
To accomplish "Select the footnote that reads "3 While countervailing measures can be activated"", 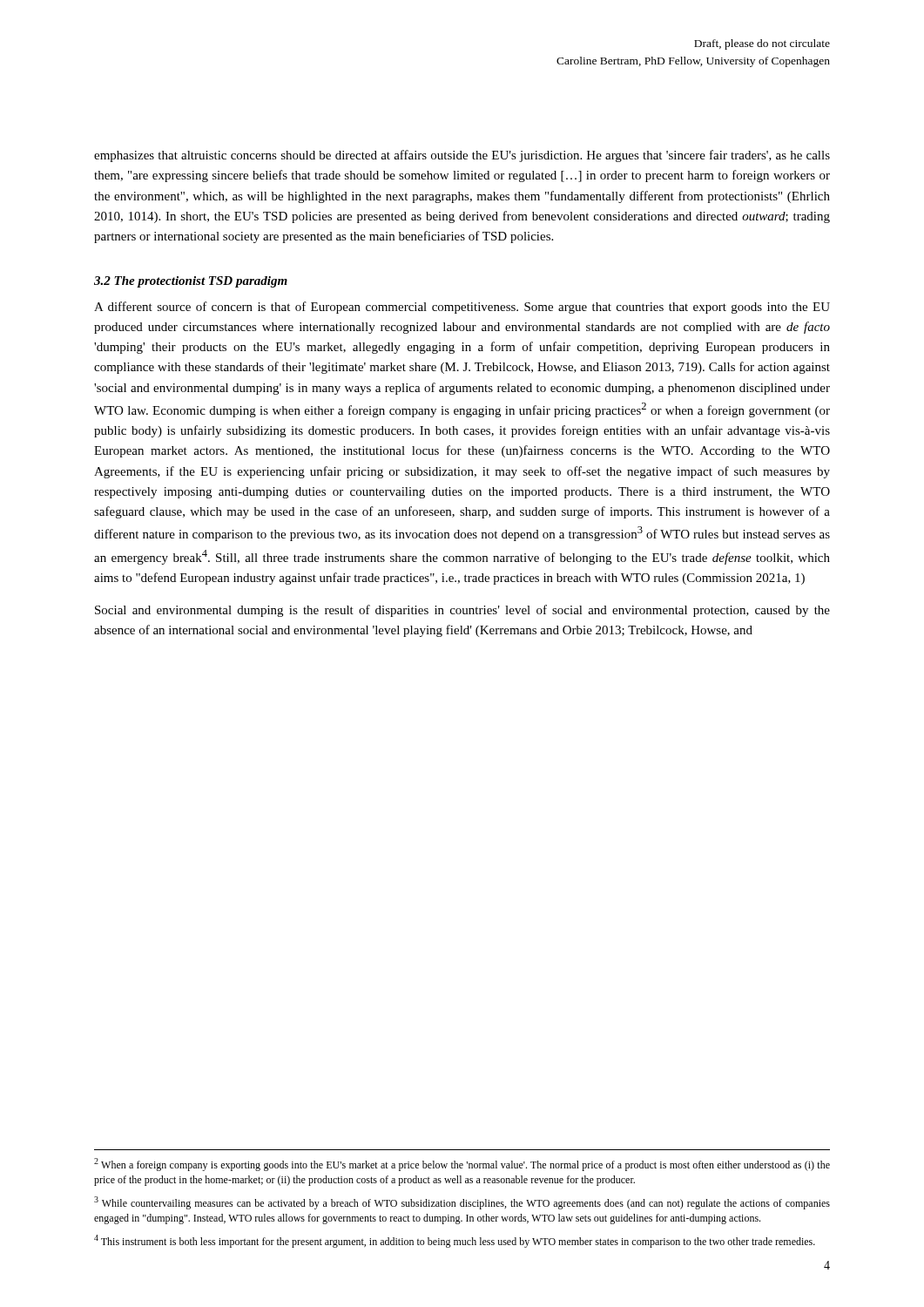I will click(x=462, y=1209).
